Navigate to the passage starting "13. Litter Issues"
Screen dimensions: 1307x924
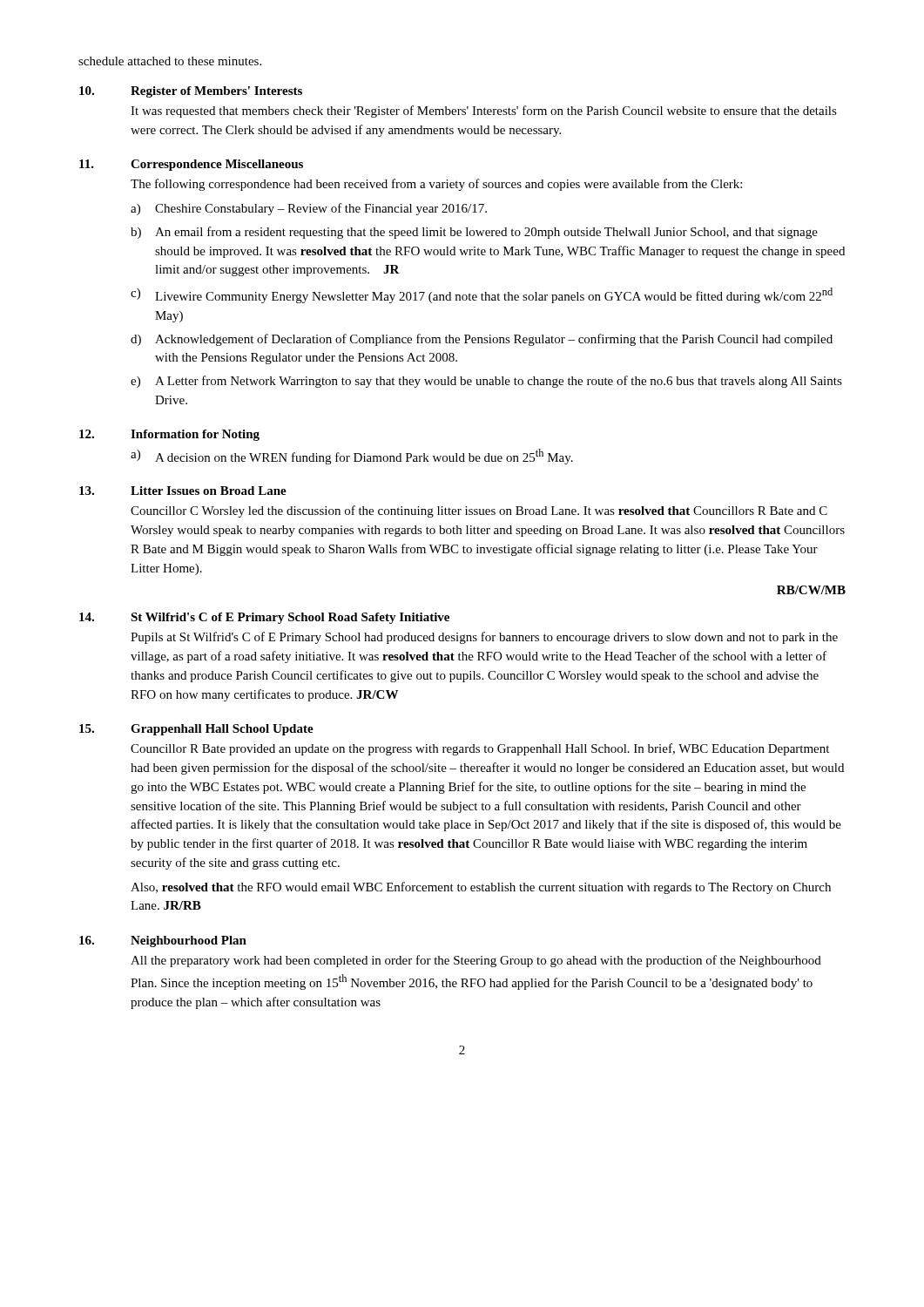pos(462,541)
